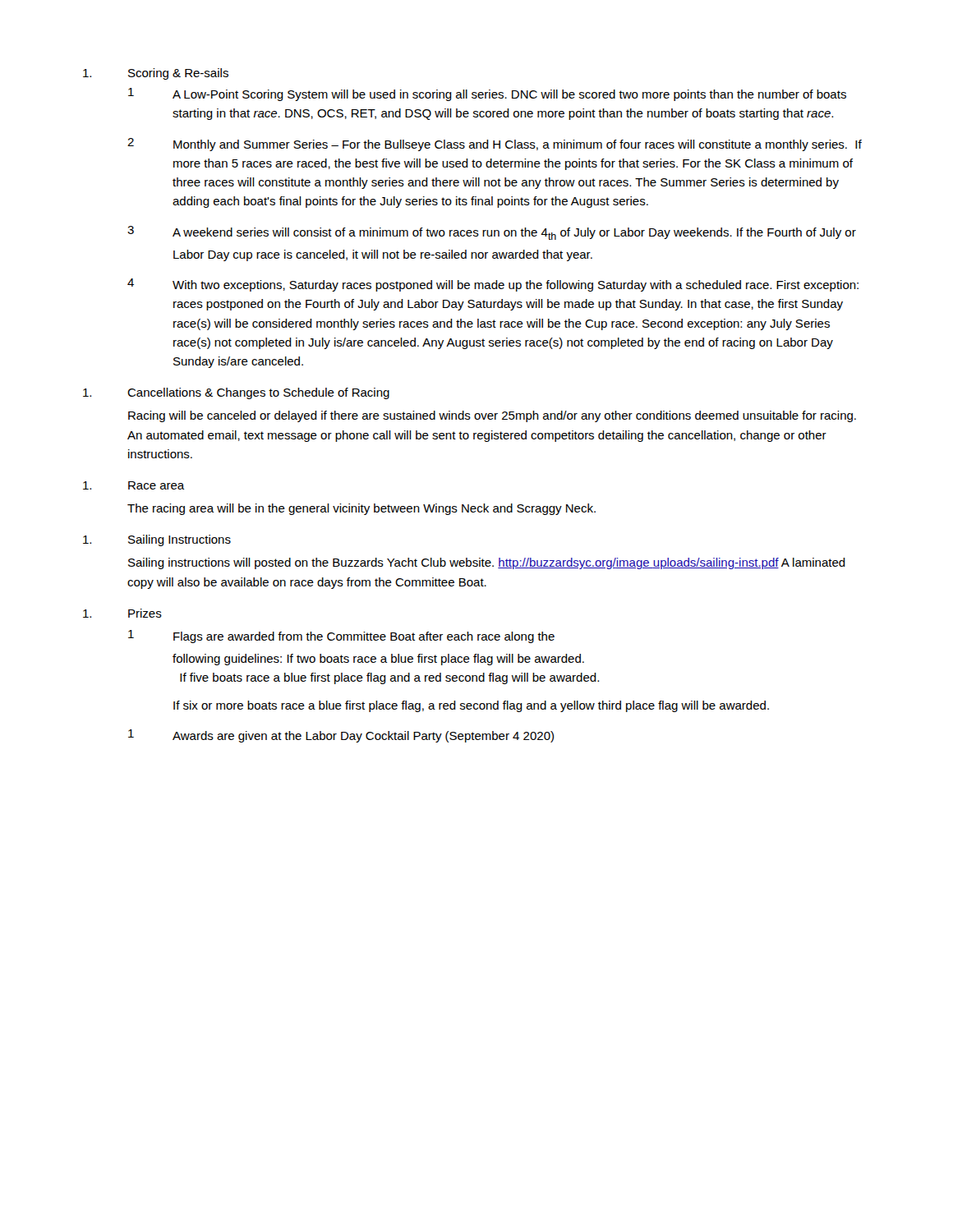Find the block on this page that starts "4 With two exceptions, Saturday races"
The image size is (953, 1232).
tap(499, 323)
